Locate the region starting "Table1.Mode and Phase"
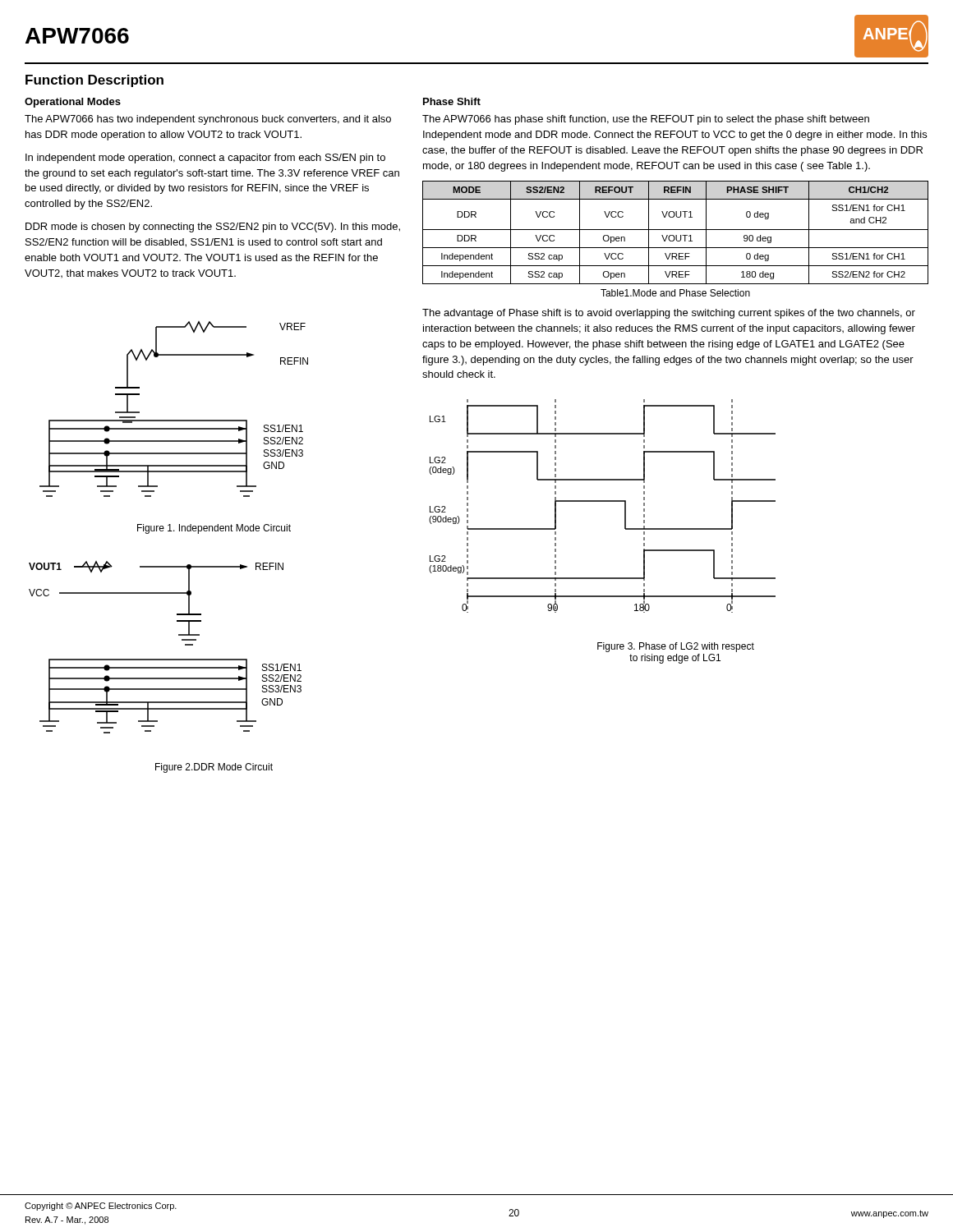Screen dimensions: 1232x953 675,293
